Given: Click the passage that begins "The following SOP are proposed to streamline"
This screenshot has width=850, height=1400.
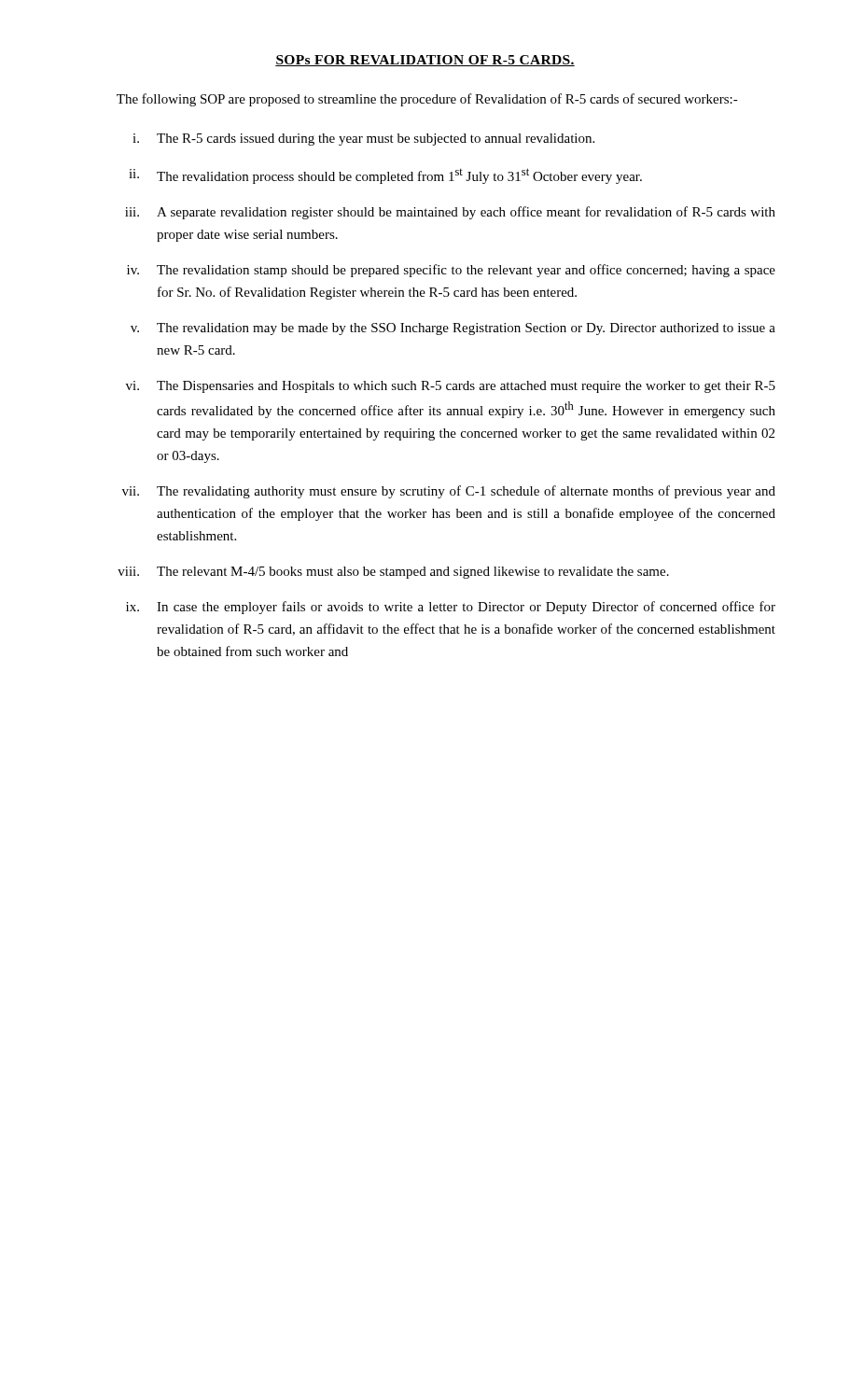Looking at the screenshot, I should pos(406,99).
